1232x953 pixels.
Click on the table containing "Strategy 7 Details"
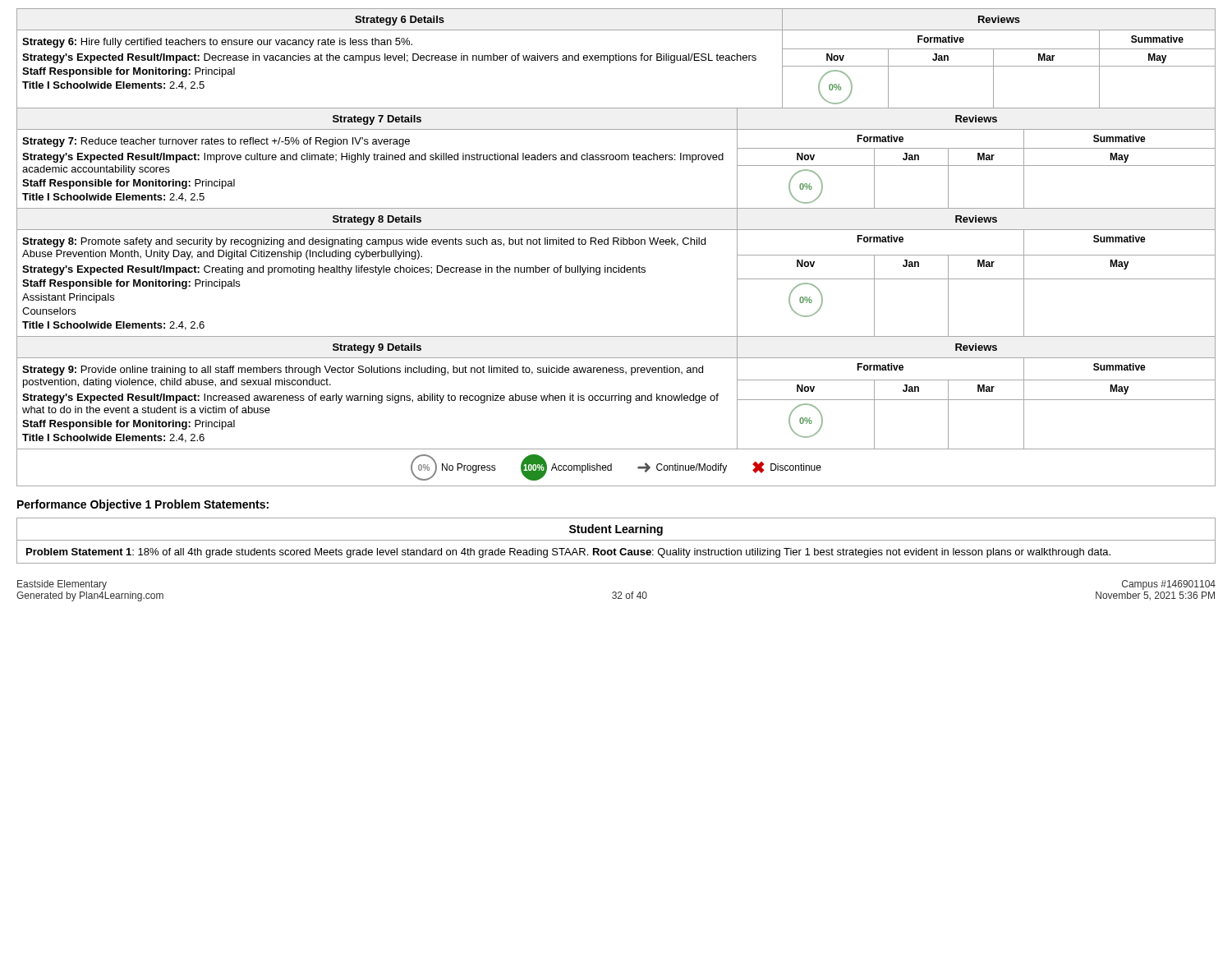point(616,158)
